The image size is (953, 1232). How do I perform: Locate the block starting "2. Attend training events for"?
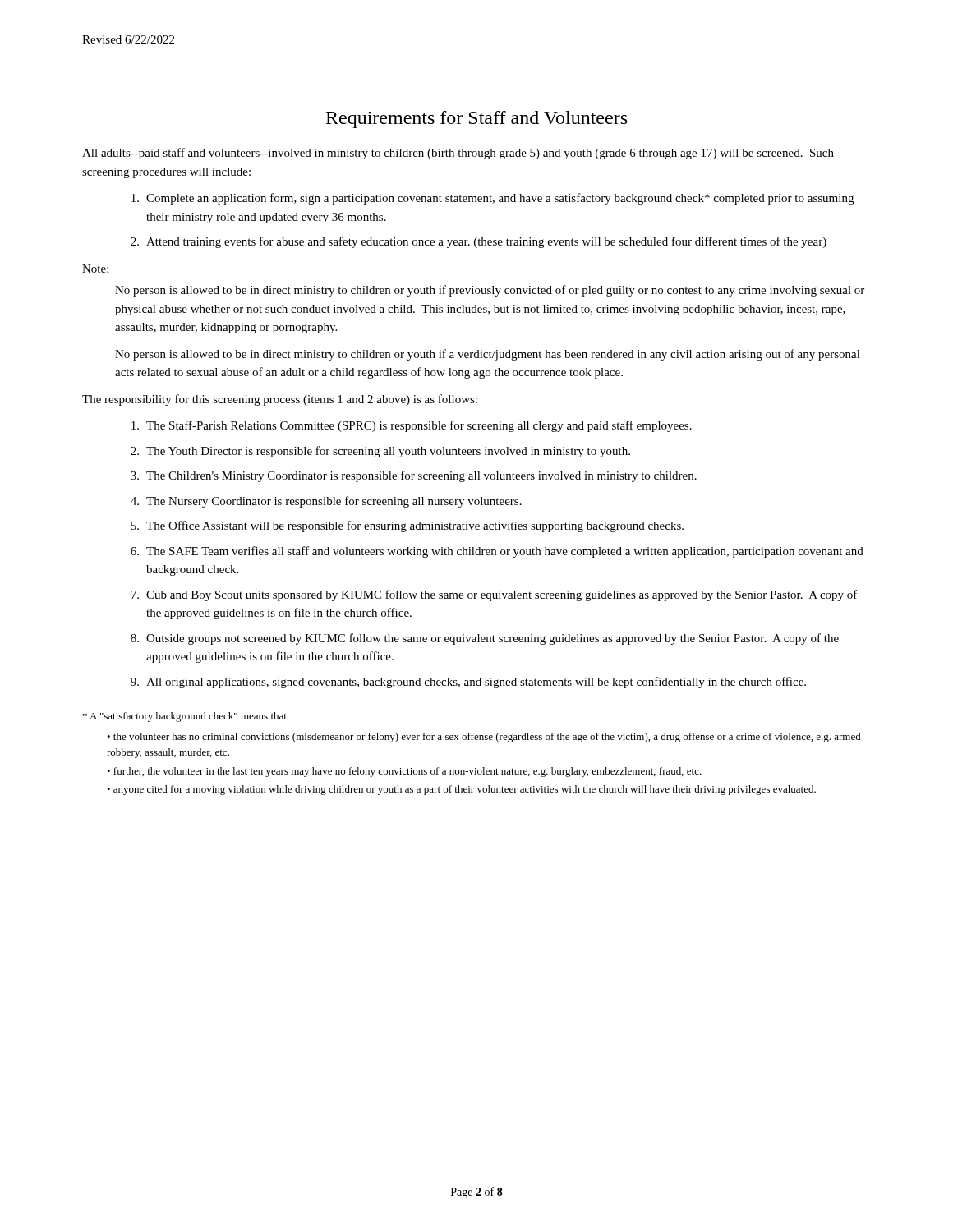pyautogui.click(x=493, y=242)
